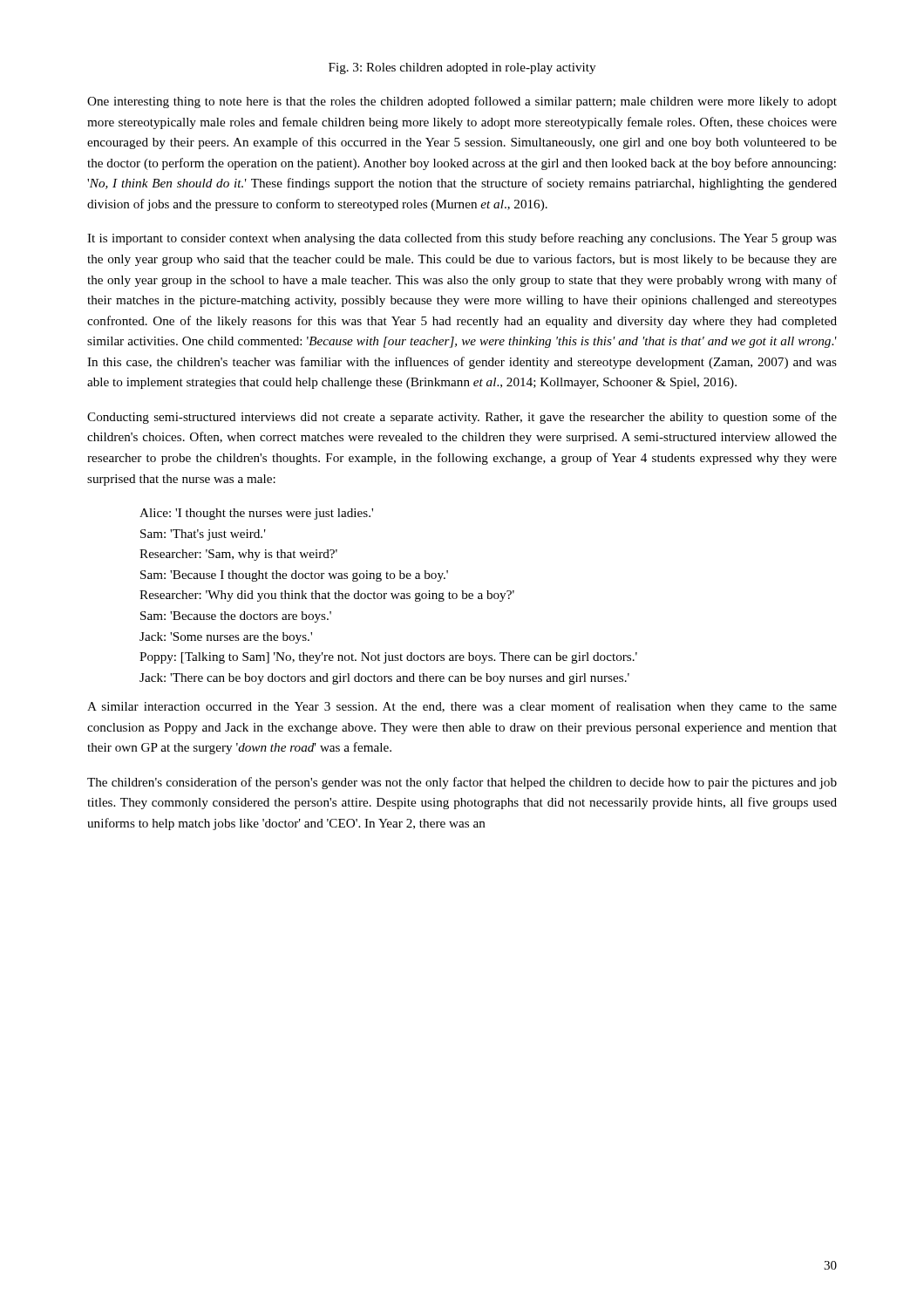Select the block starting "Fig. 3: Roles children adopted in role-play"
The height and width of the screenshot is (1308, 924).
(462, 67)
